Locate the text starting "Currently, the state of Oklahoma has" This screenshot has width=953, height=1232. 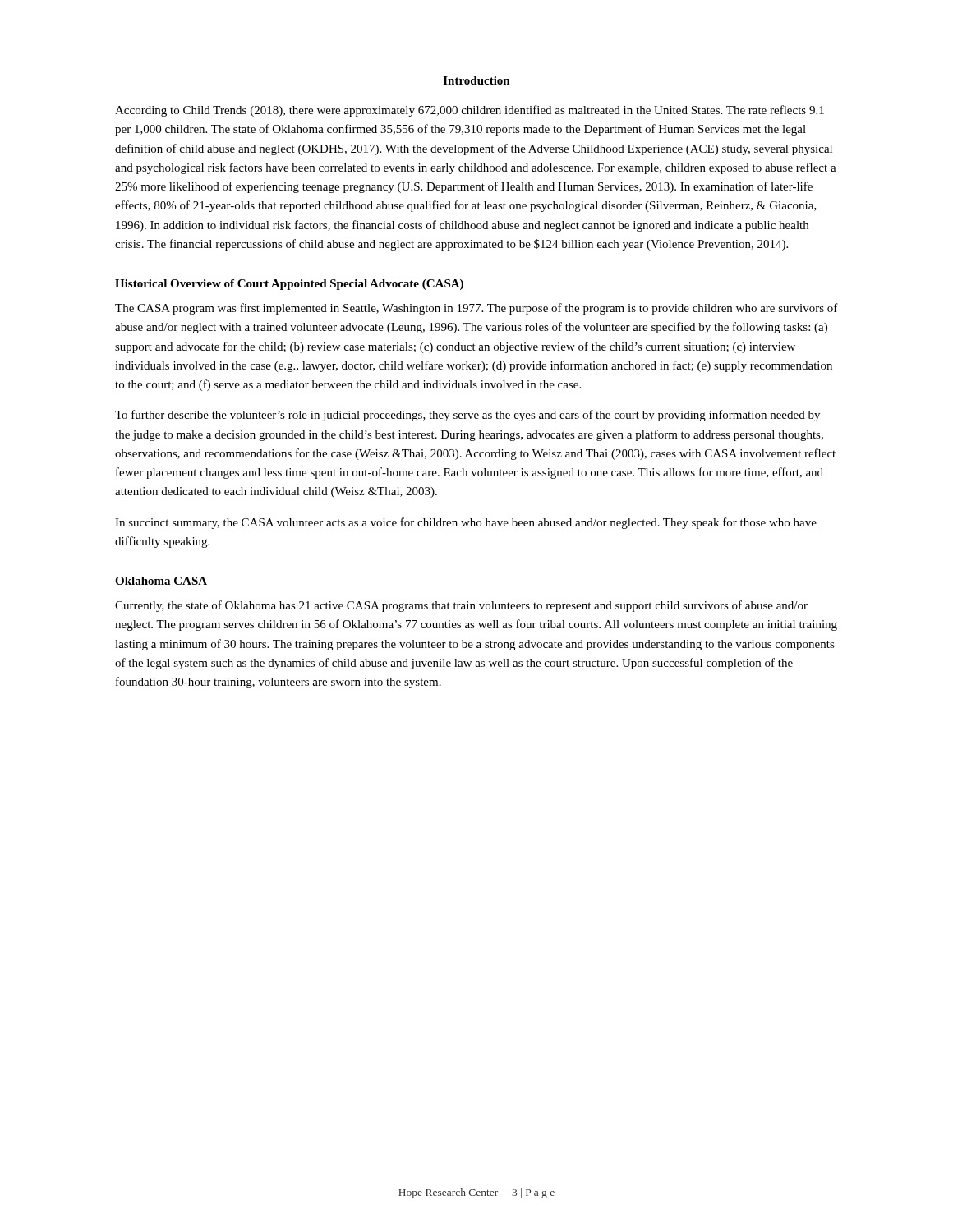[x=476, y=644]
